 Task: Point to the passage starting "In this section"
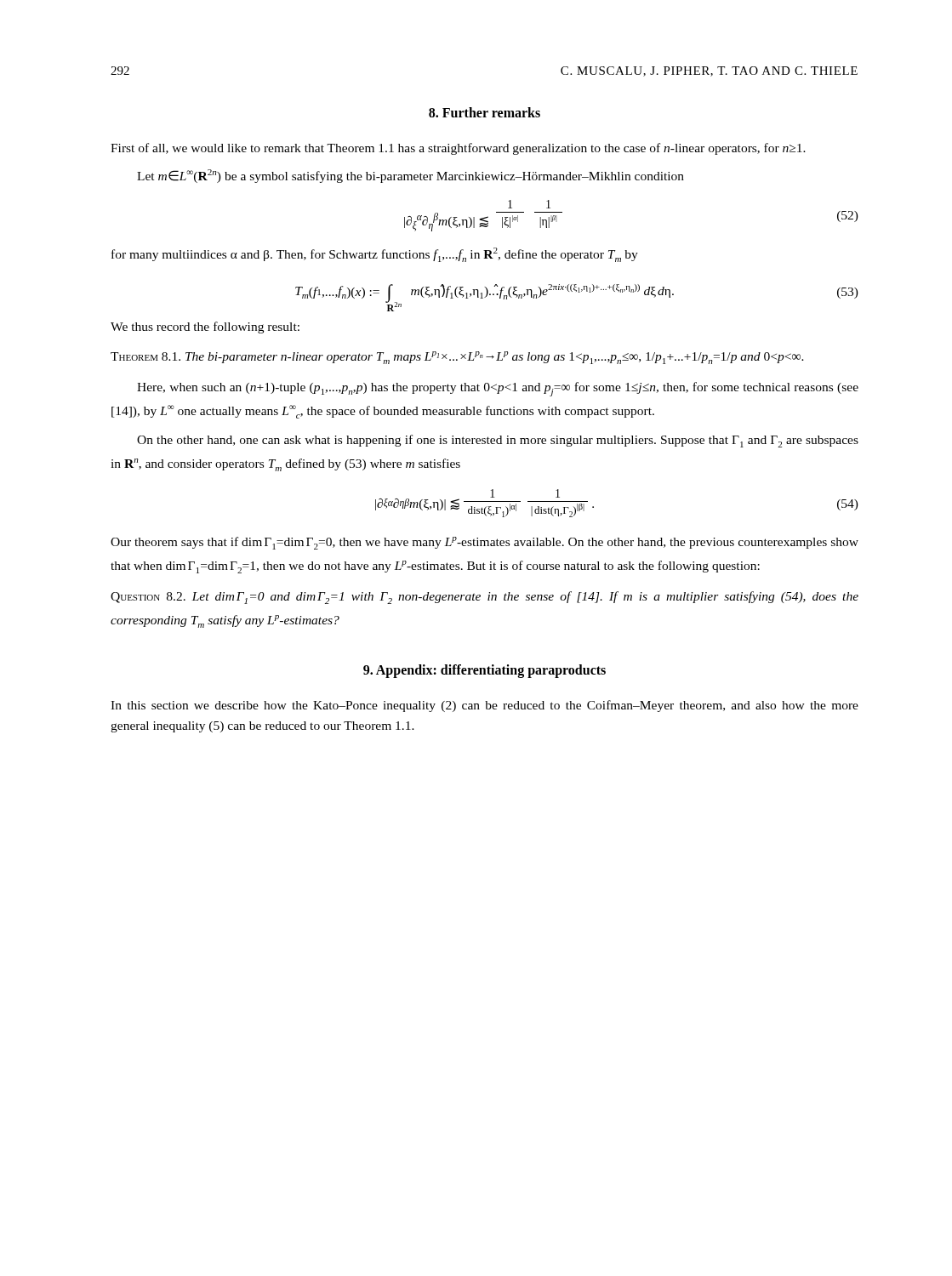[485, 715]
